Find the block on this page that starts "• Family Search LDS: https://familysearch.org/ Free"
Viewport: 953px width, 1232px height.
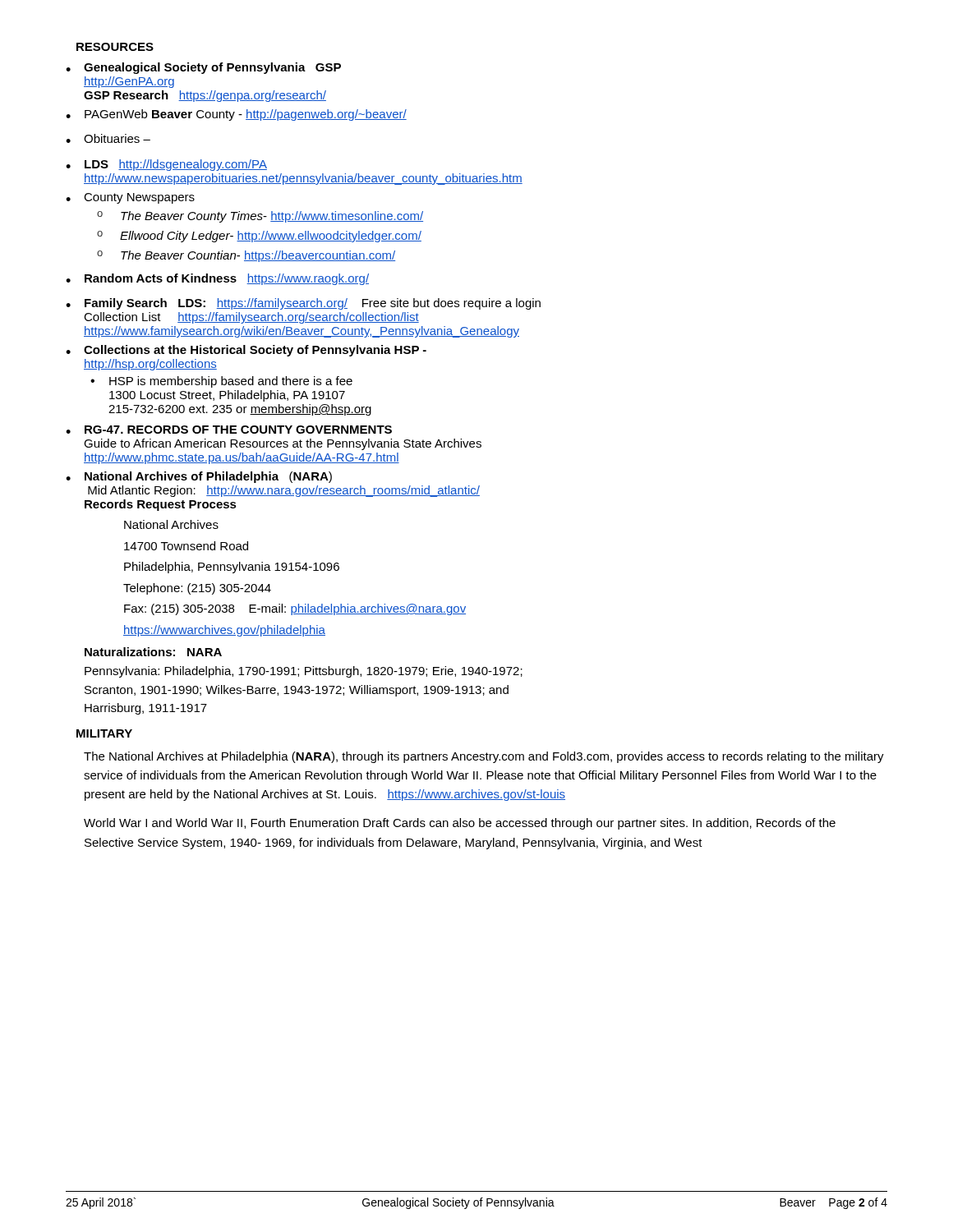pos(304,317)
